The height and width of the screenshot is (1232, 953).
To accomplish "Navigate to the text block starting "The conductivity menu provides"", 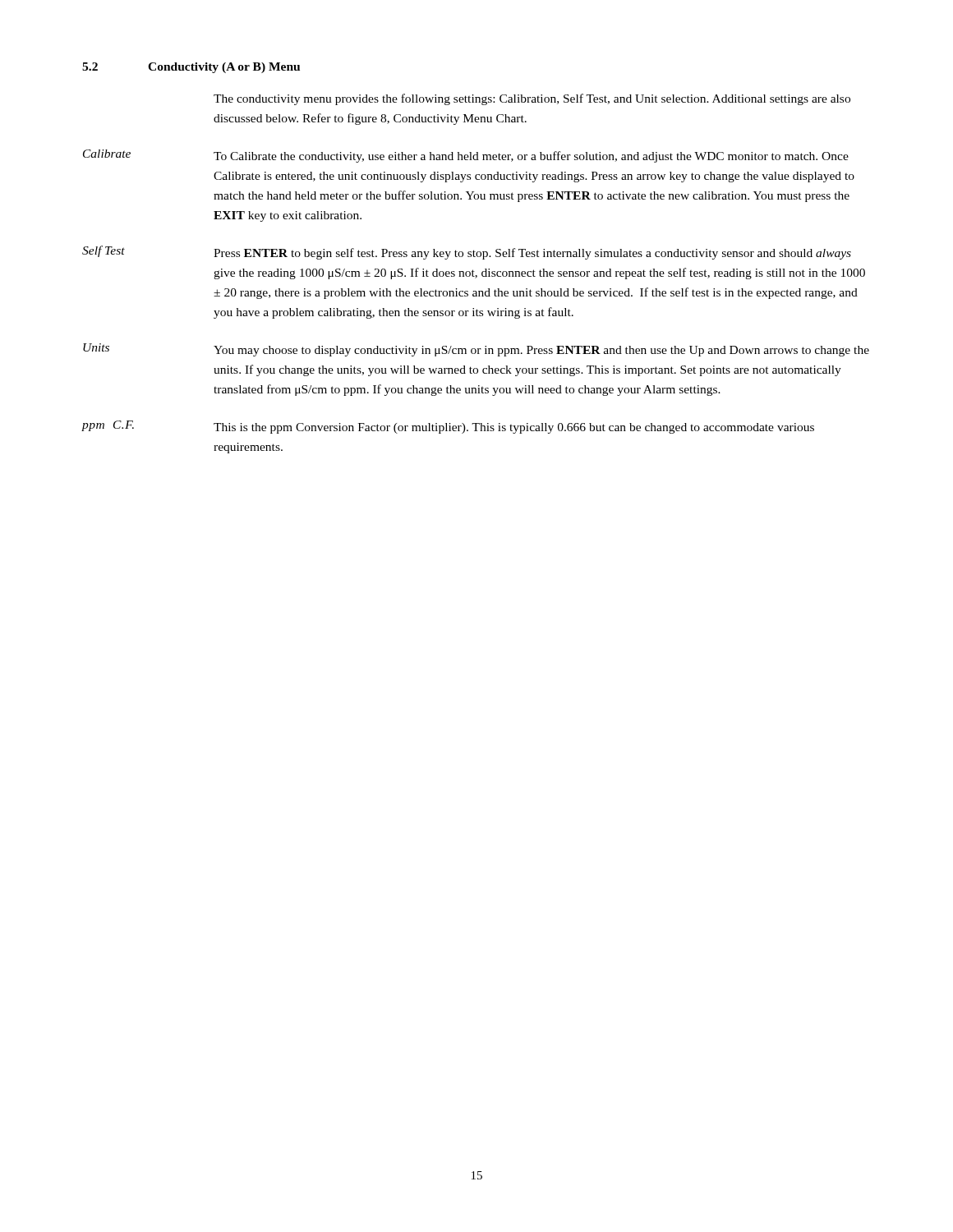I will tap(532, 108).
